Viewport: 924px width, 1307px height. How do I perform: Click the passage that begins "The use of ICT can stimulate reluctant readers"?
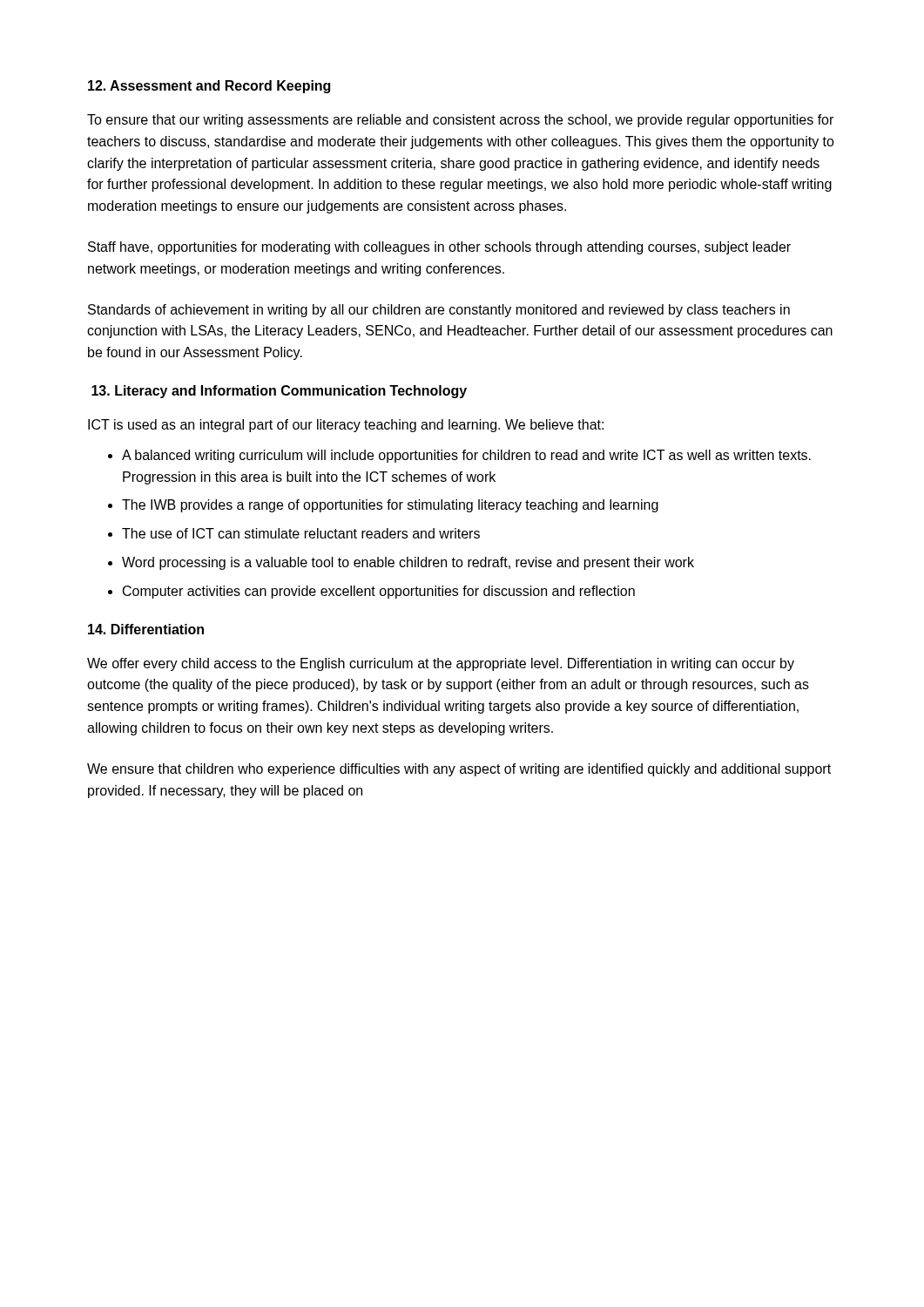click(301, 534)
